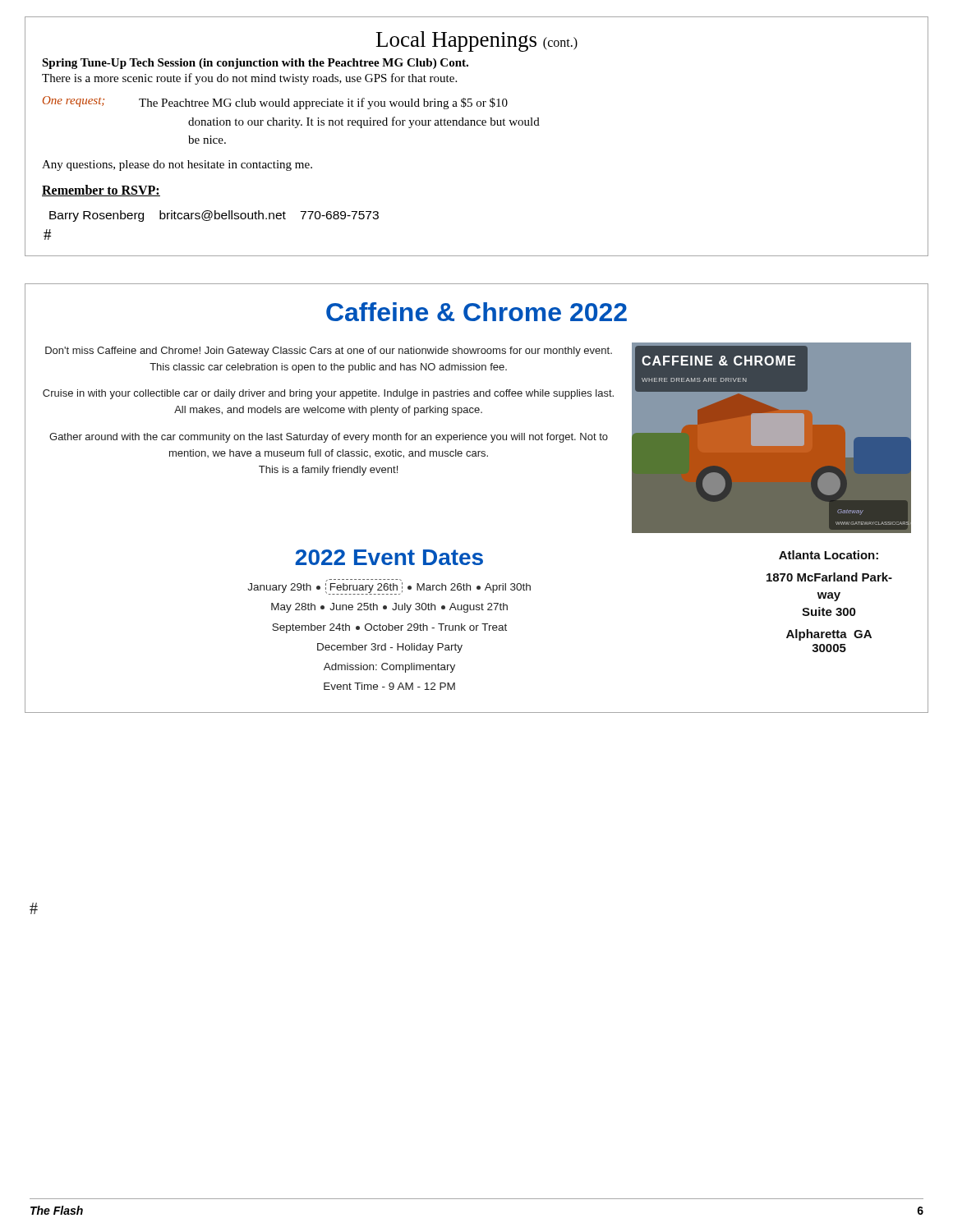
Task: Find the text containing "Barry Rosenberg britcars@bellsouth.net 770-689-7573"
Action: (214, 214)
